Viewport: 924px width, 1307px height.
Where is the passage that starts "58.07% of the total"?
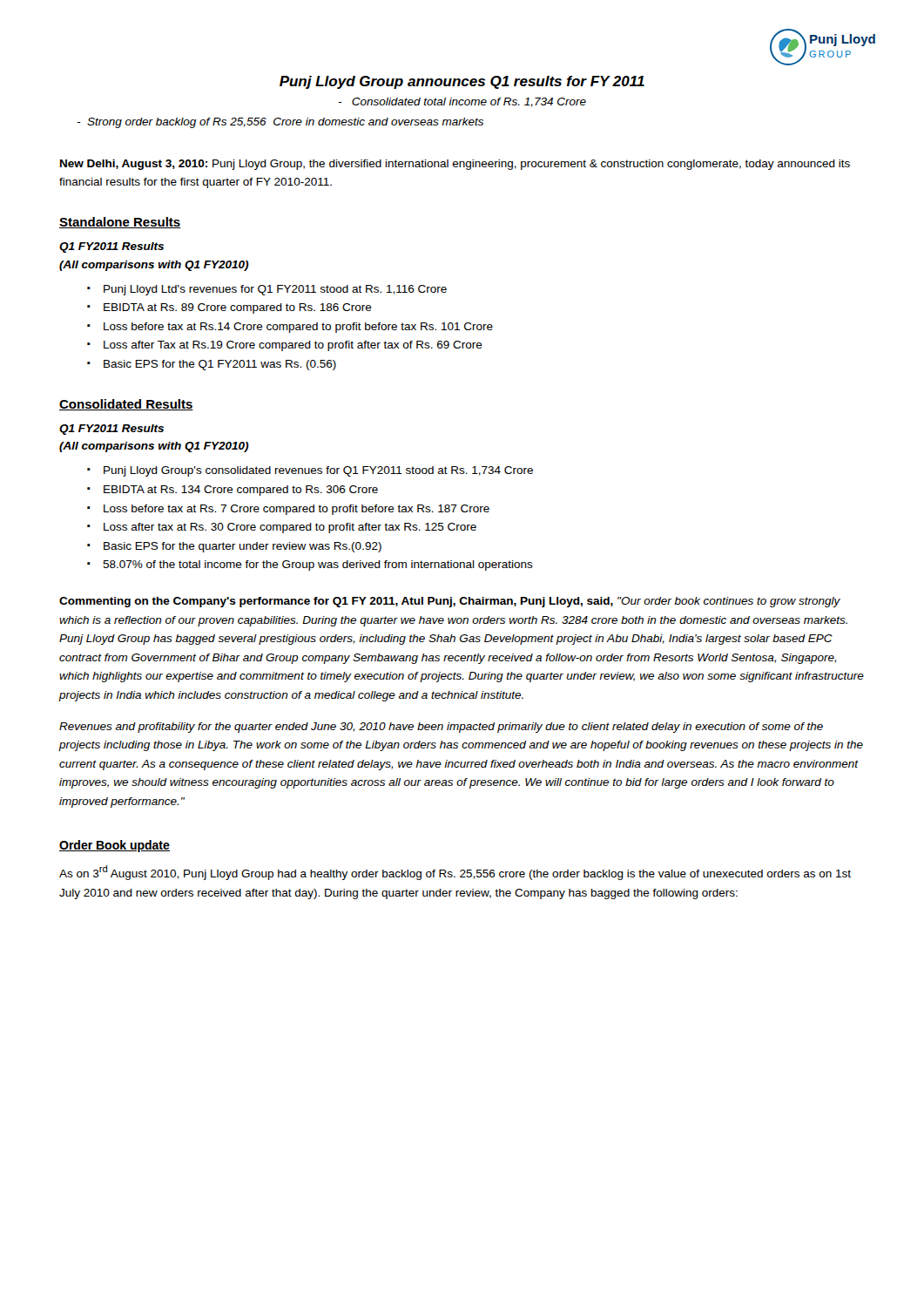318,564
